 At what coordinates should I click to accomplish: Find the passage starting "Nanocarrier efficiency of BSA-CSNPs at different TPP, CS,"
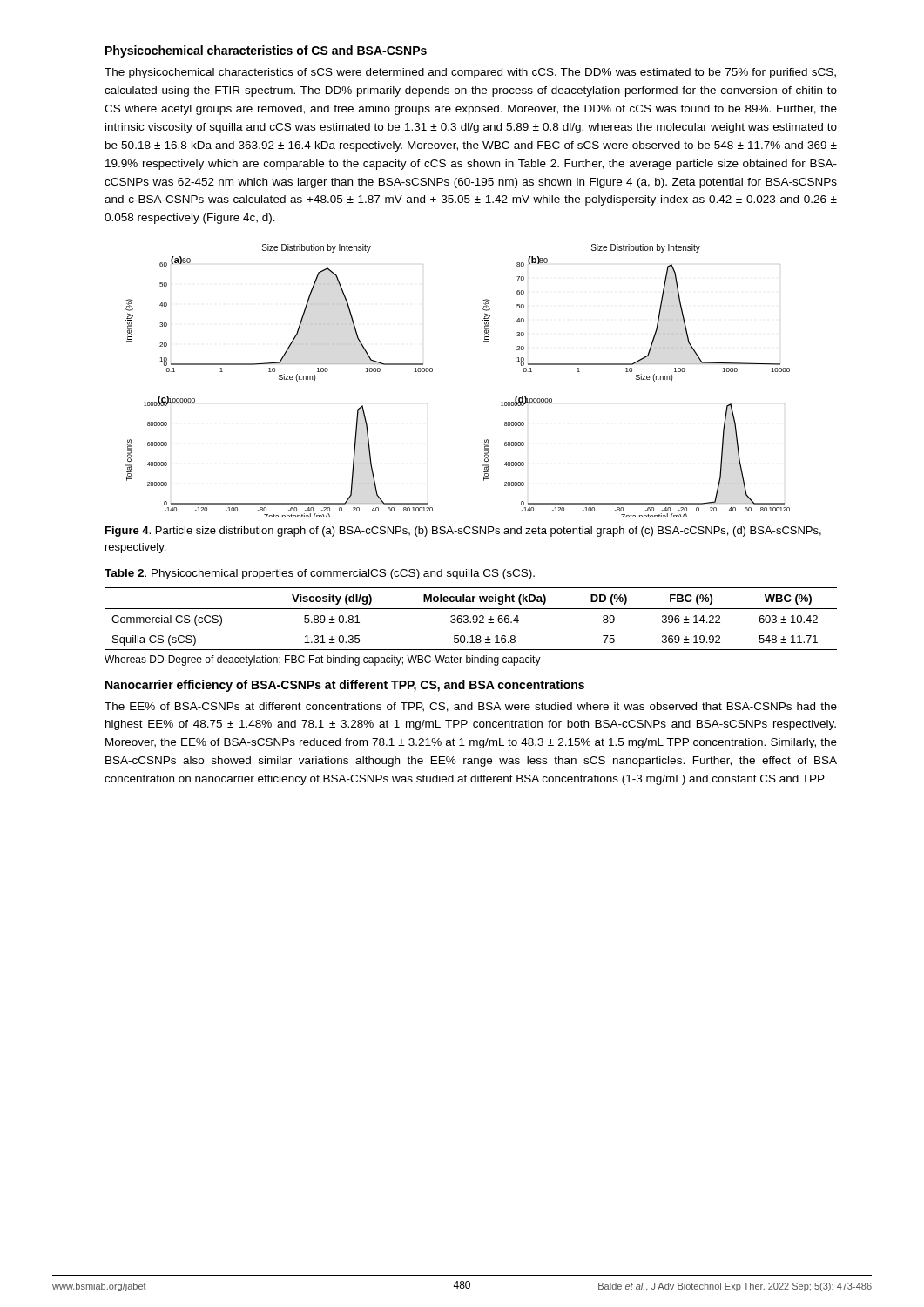pos(345,684)
